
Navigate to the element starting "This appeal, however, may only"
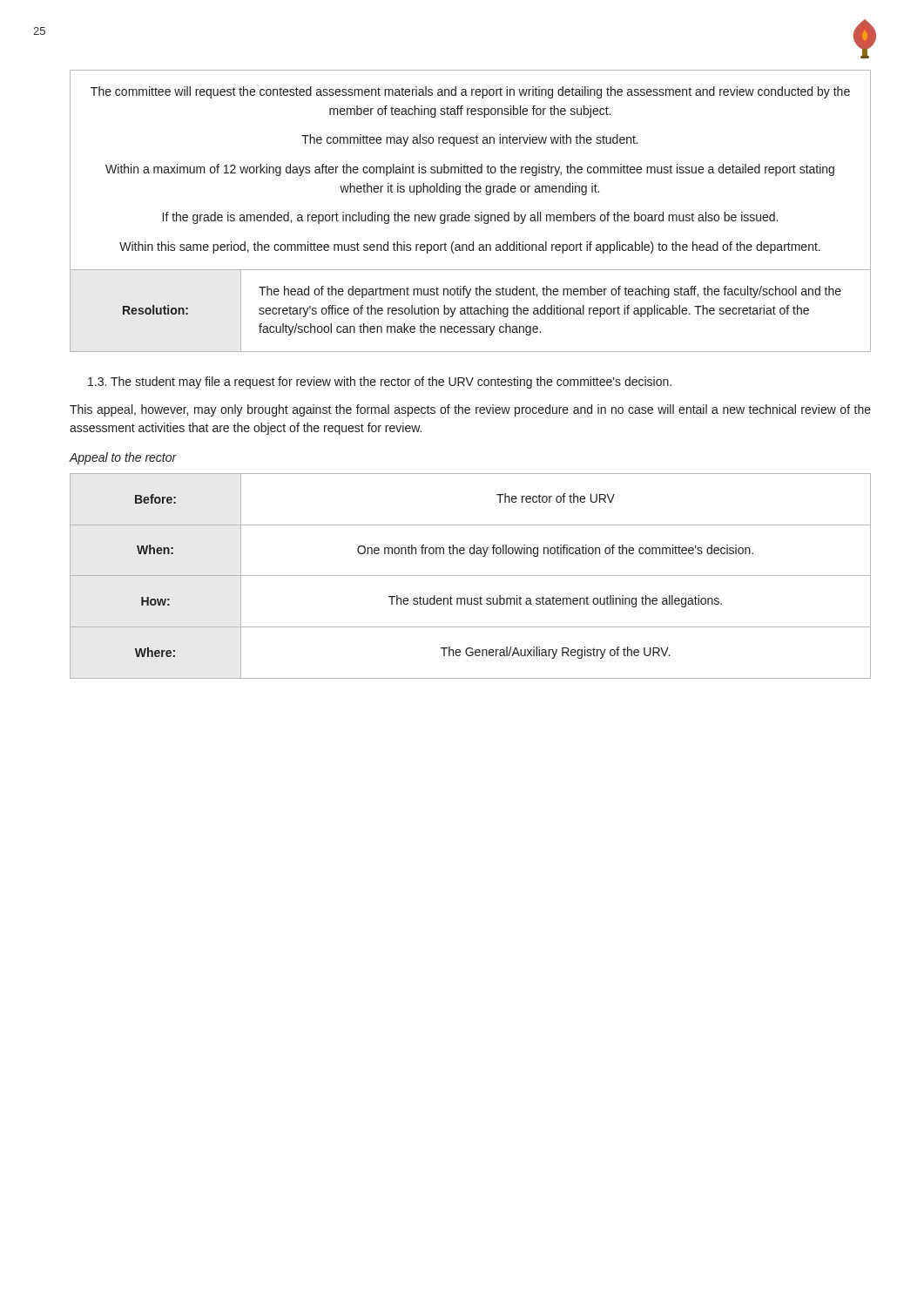click(x=470, y=419)
